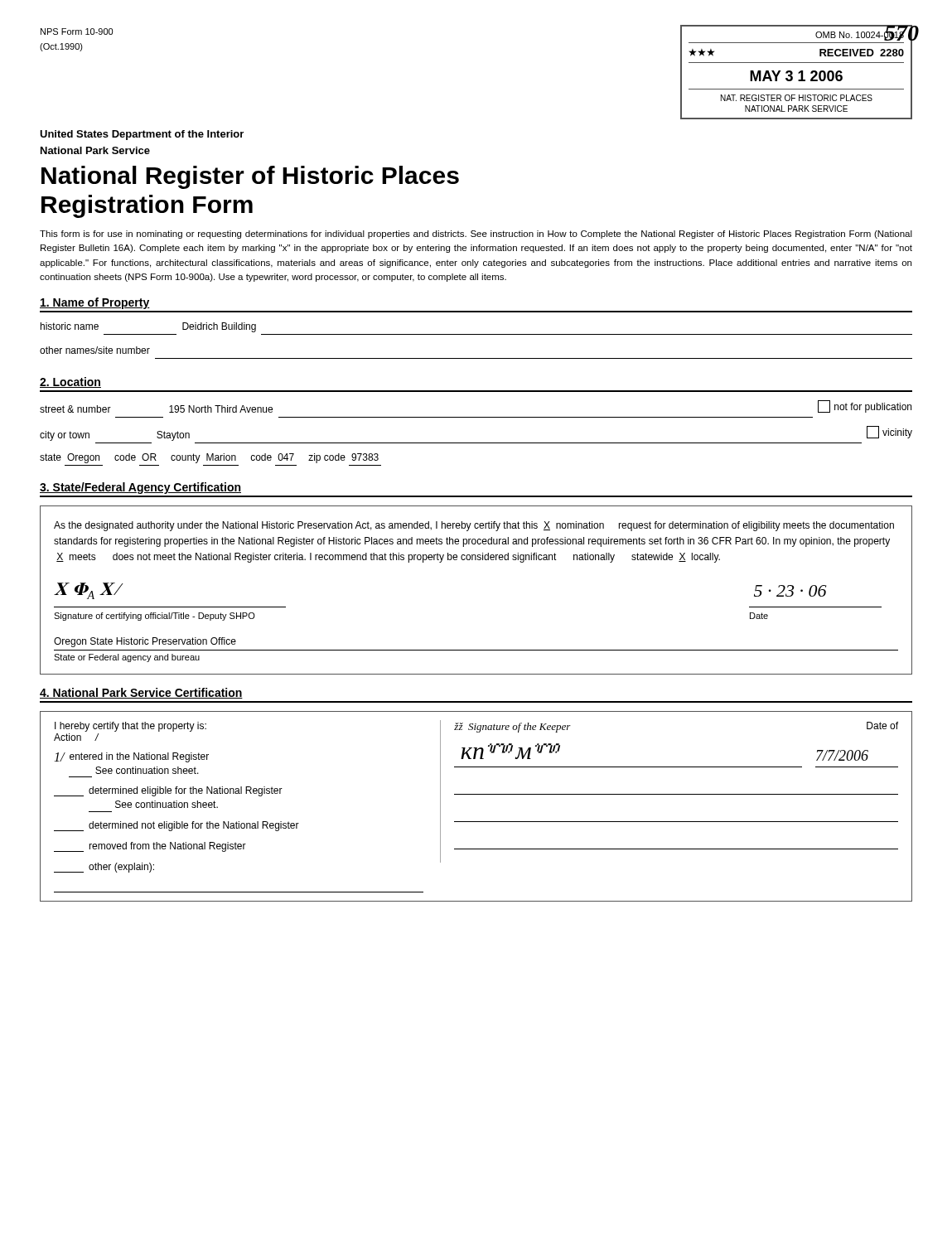Locate the text with the text "historic name Deidrich Building"
952x1243 pixels.
coord(476,328)
